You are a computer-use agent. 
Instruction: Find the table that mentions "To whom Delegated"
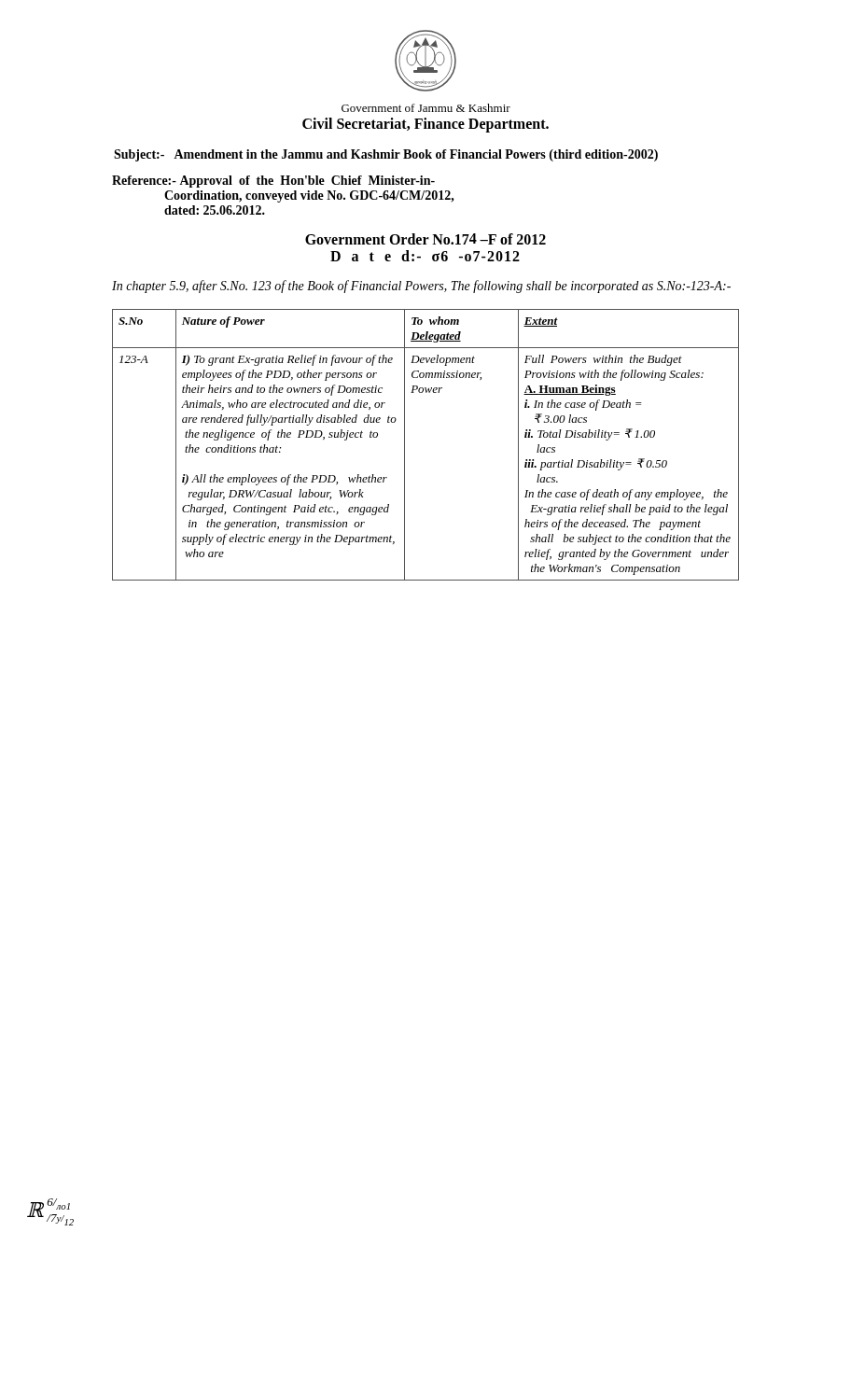426,445
